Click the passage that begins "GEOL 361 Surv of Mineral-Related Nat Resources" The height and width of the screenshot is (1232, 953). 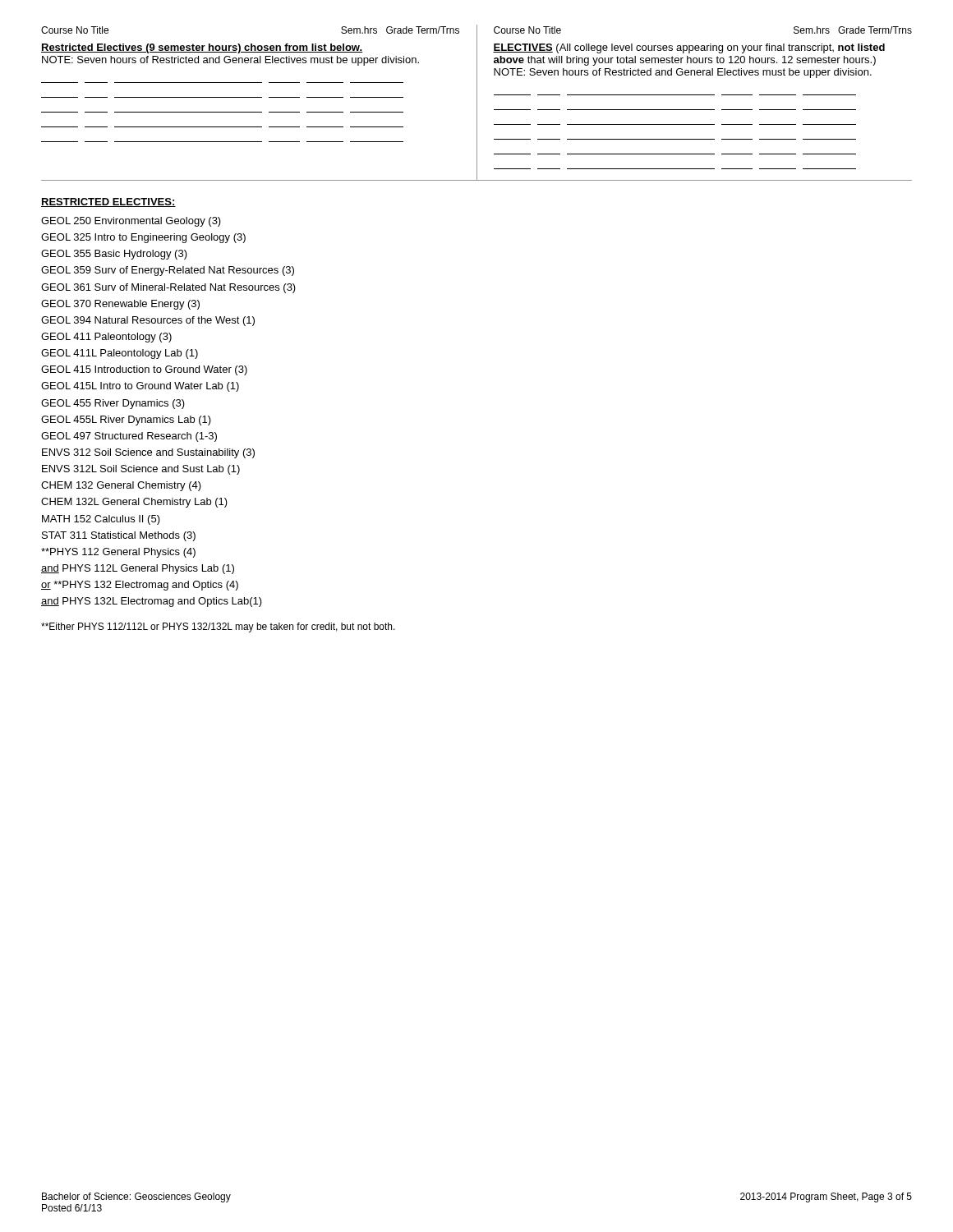click(168, 287)
